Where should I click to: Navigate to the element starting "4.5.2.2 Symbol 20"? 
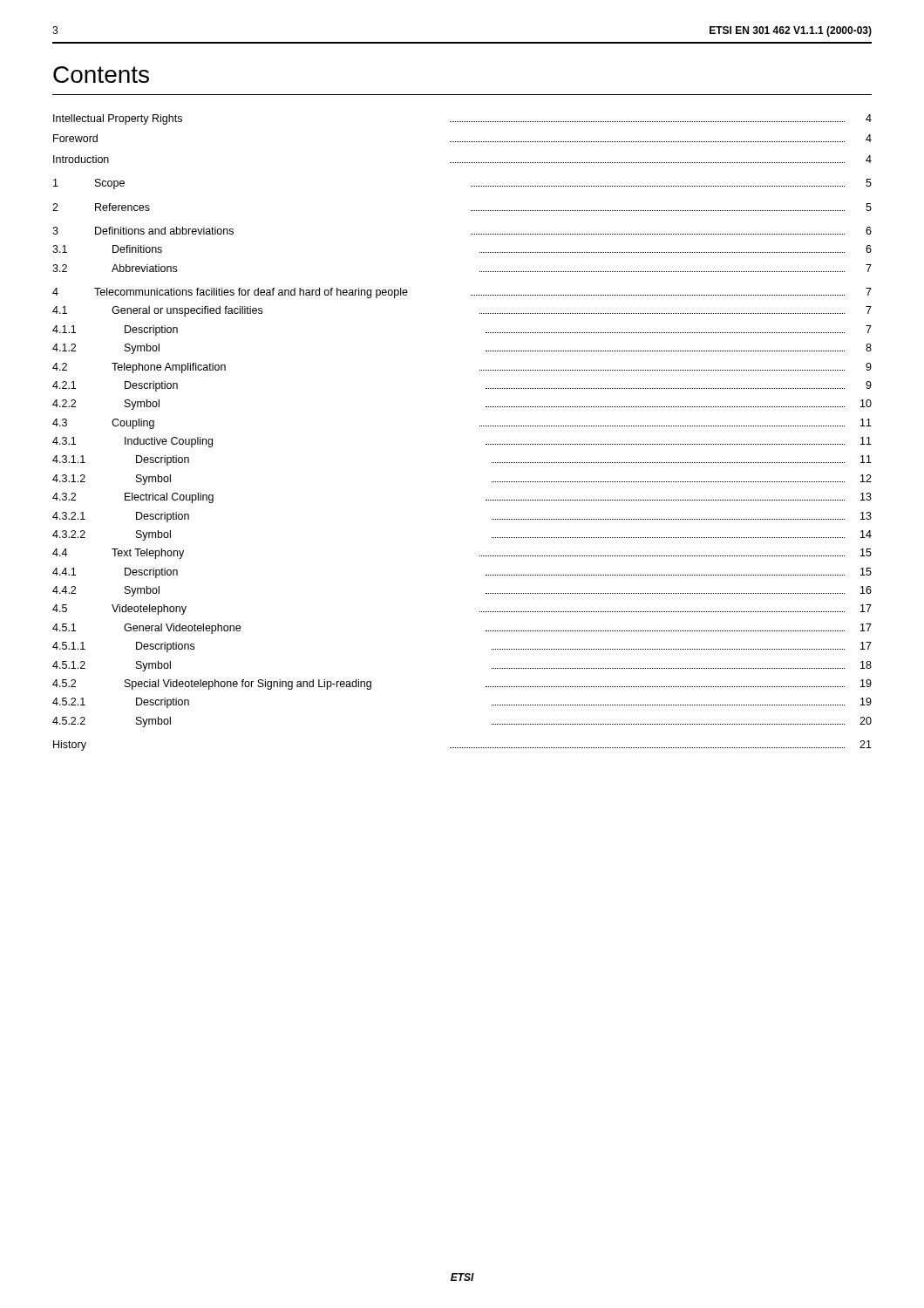(65, 721)
